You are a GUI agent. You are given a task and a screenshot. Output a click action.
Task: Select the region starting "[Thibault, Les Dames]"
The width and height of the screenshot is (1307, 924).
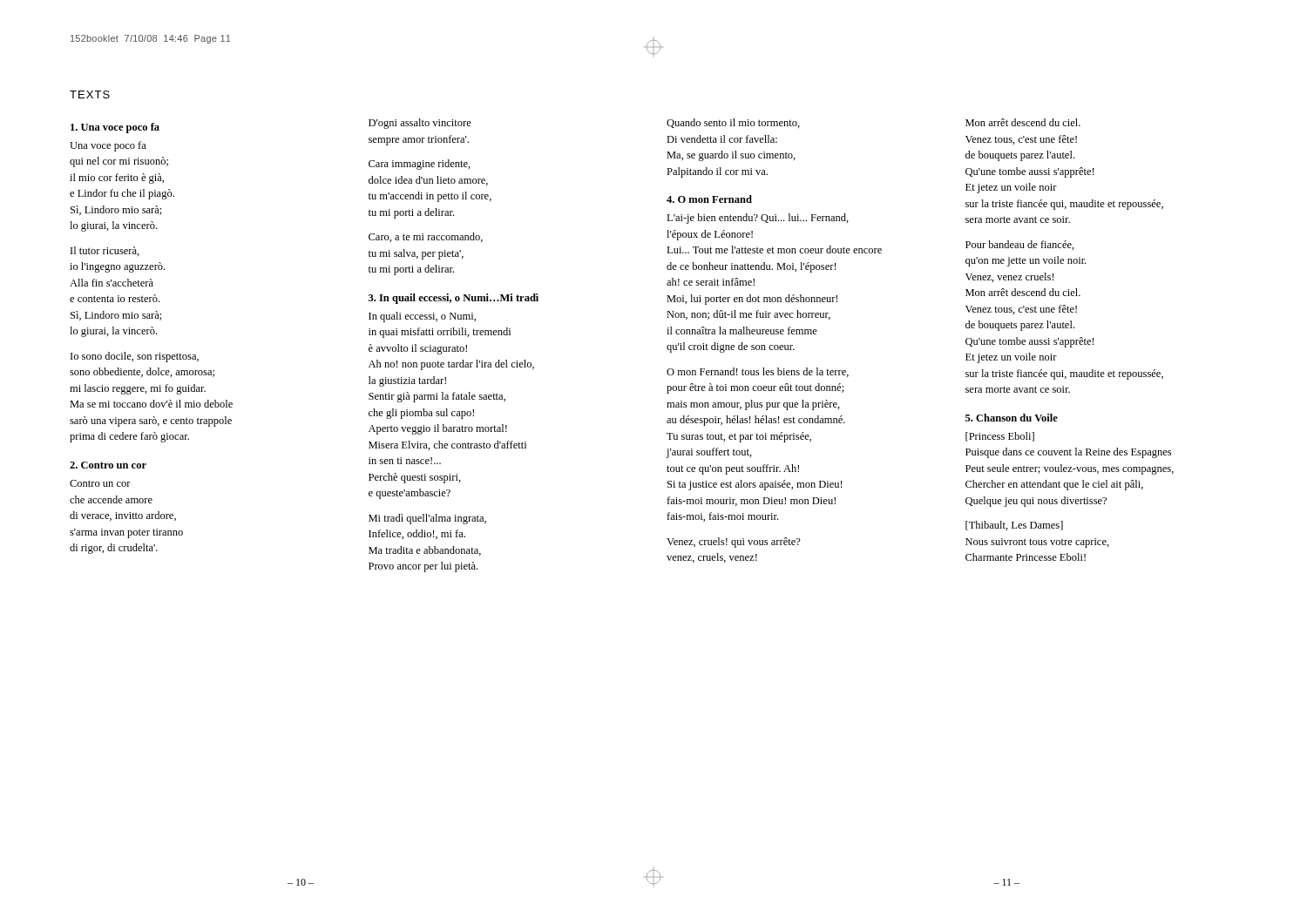1101,542
